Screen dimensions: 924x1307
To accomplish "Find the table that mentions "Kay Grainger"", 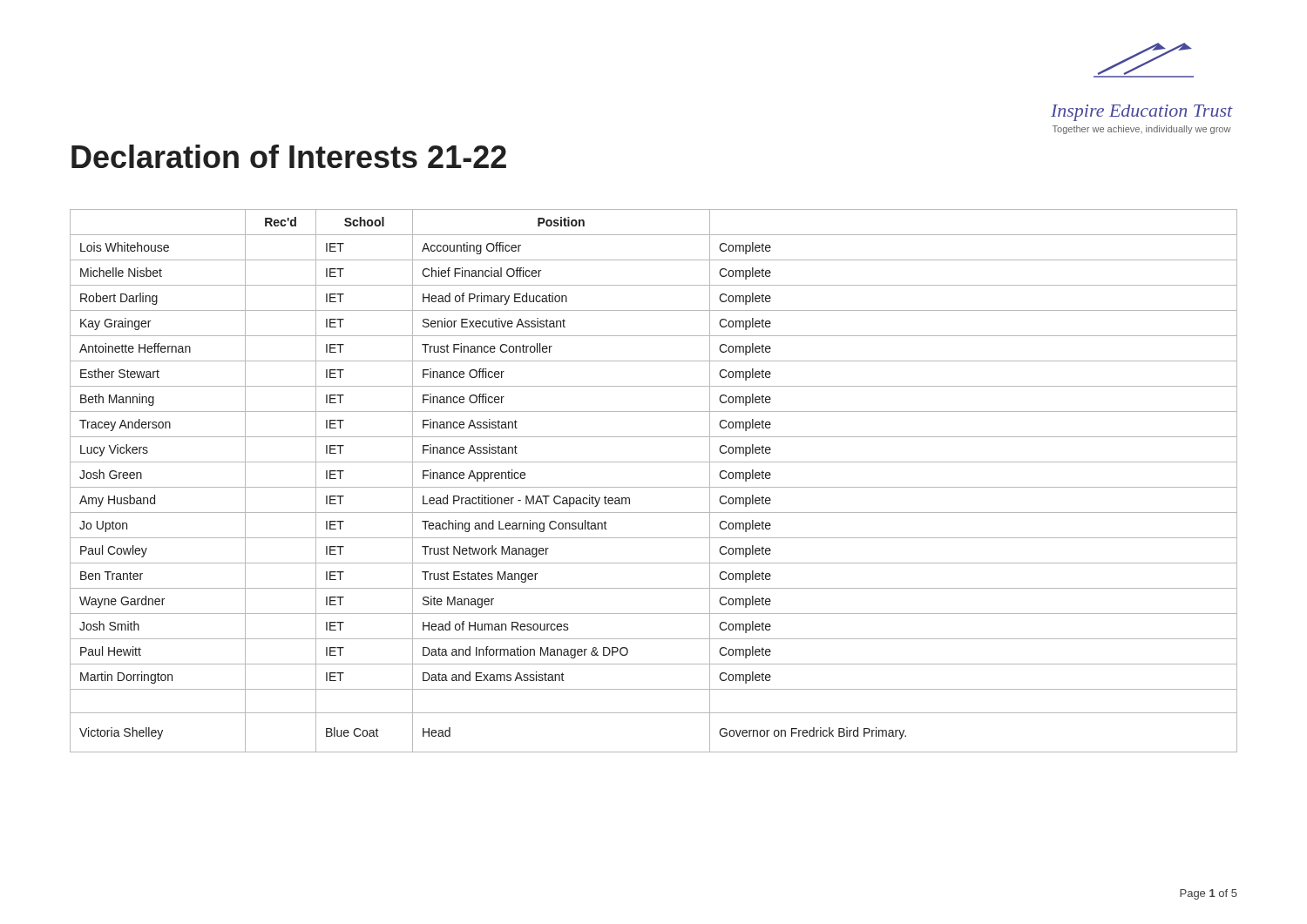I will click(654, 481).
